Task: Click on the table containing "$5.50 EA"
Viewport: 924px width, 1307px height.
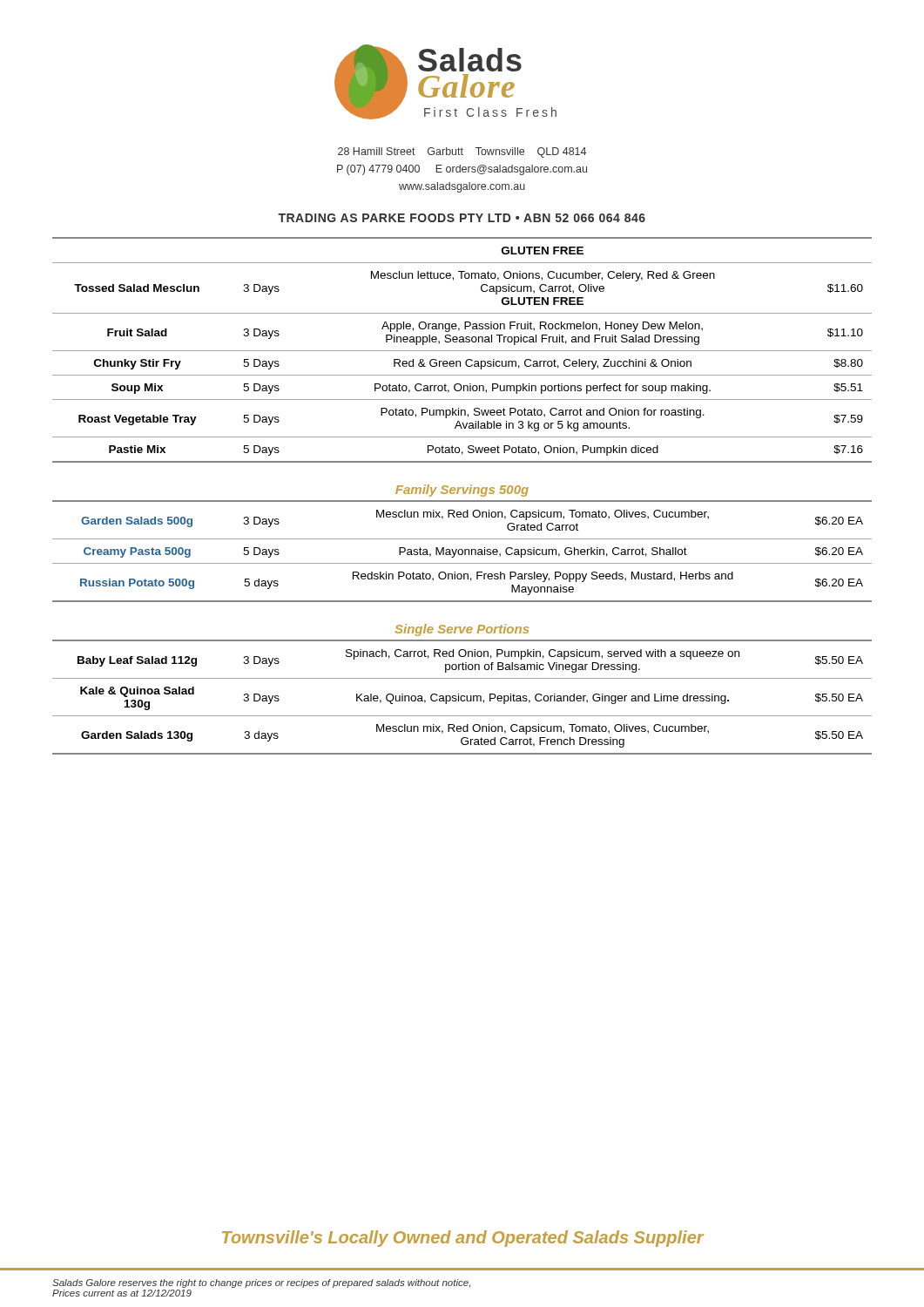Action: [462, 697]
